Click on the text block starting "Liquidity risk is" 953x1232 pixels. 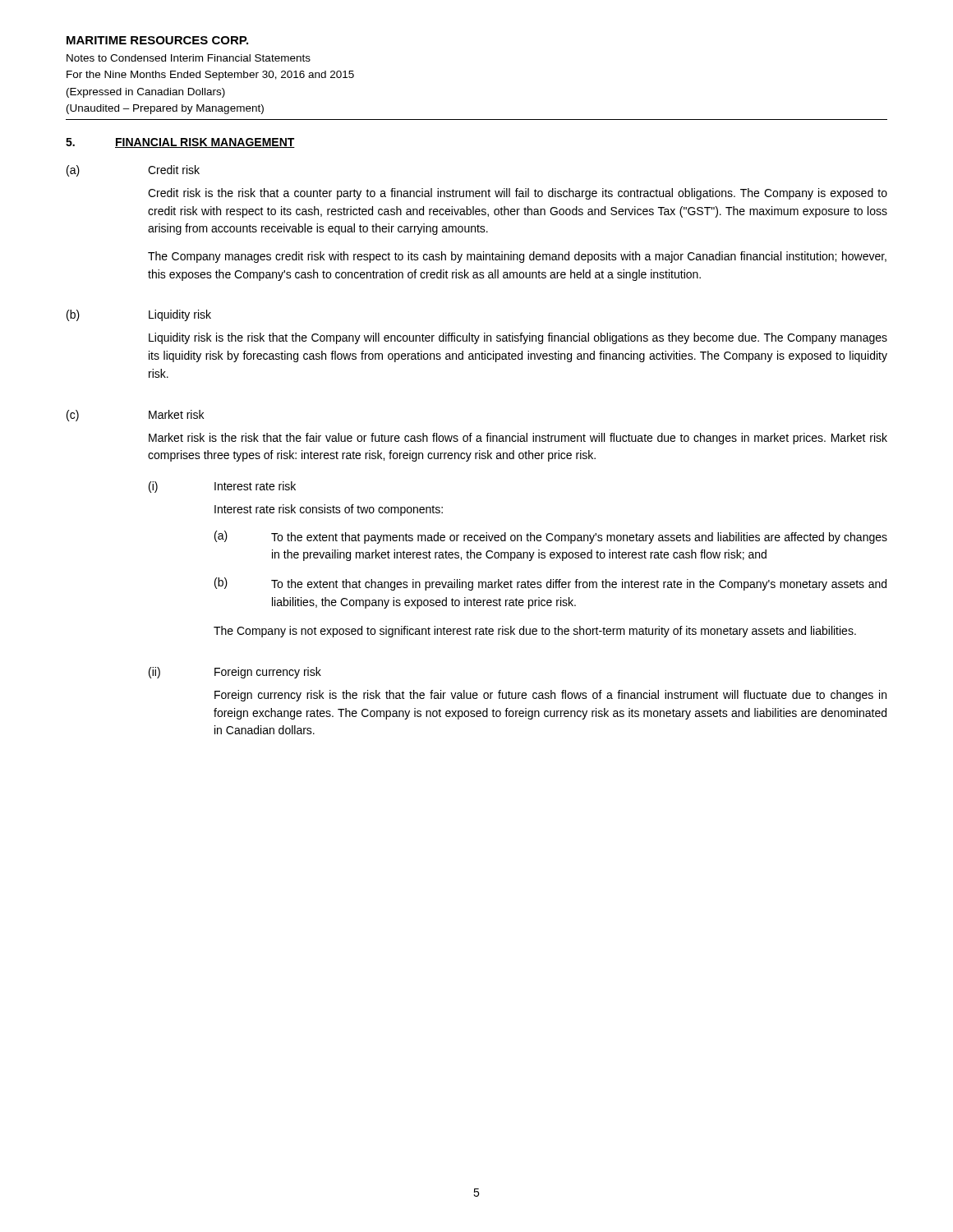pyautogui.click(x=518, y=356)
